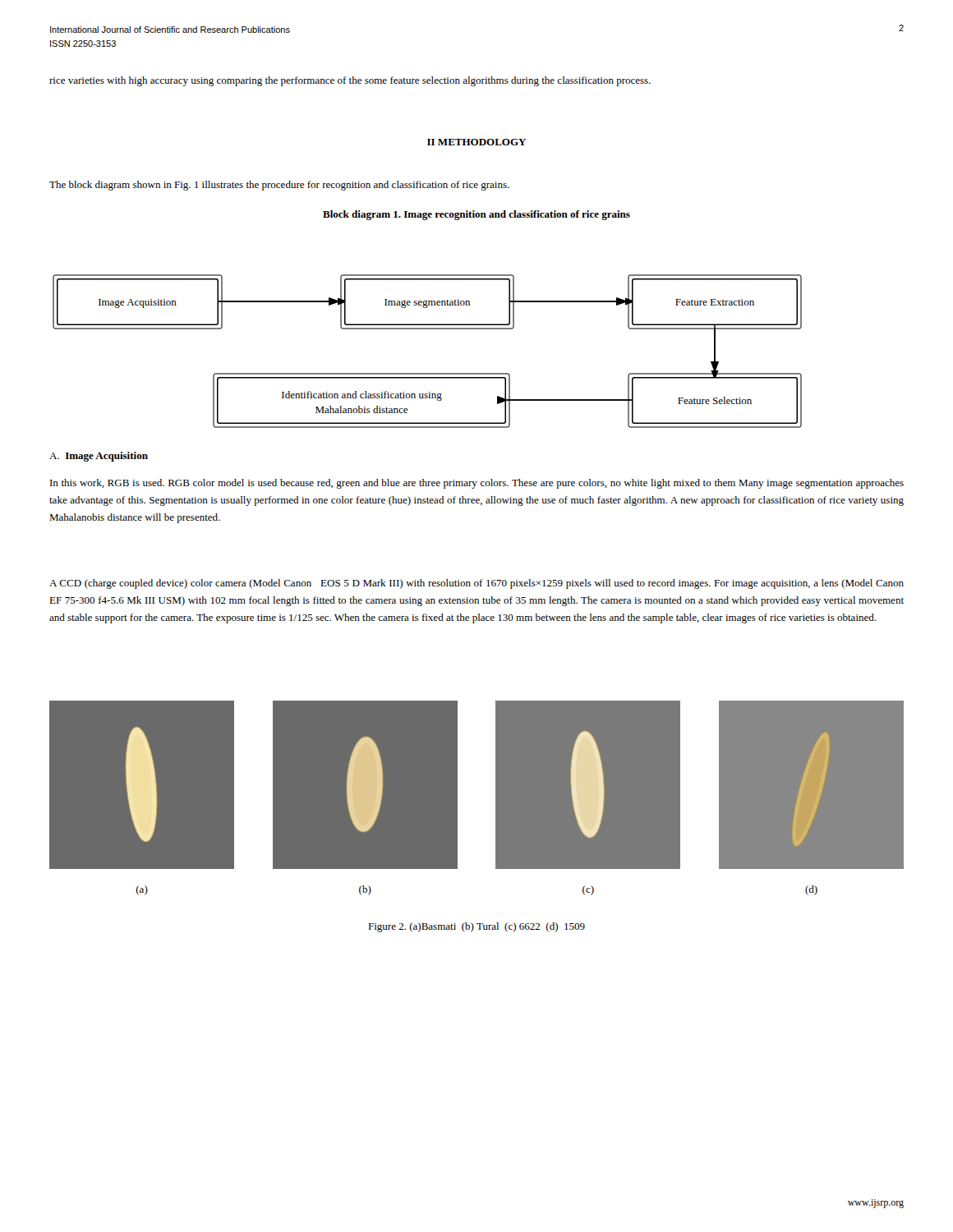
Task: Select the region starting "Figure 2. (a)Basmati (b) Tural (c) 6622"
Action: [x=476, y=926]
